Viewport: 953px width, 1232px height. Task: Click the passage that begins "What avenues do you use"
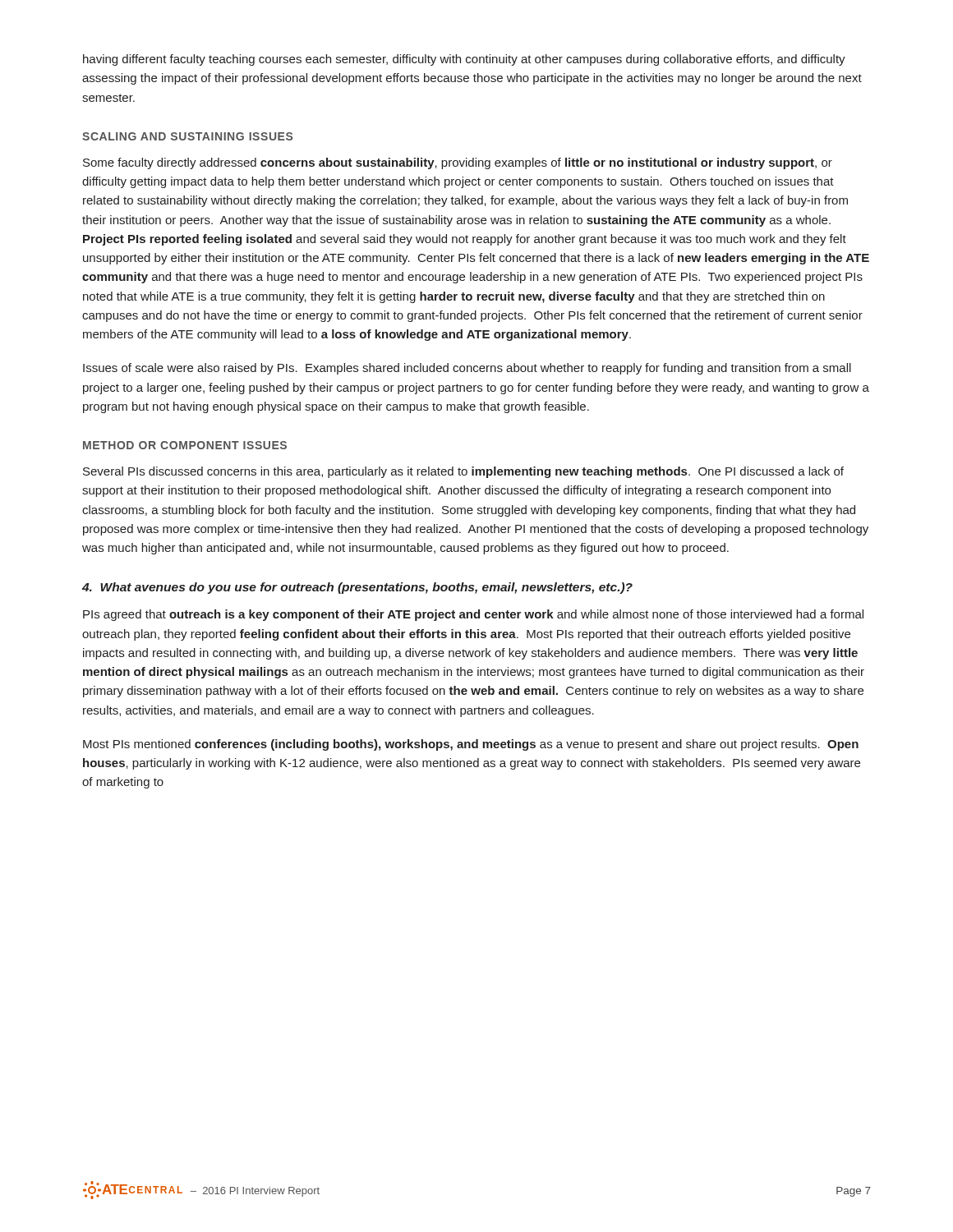pos(357,587)
